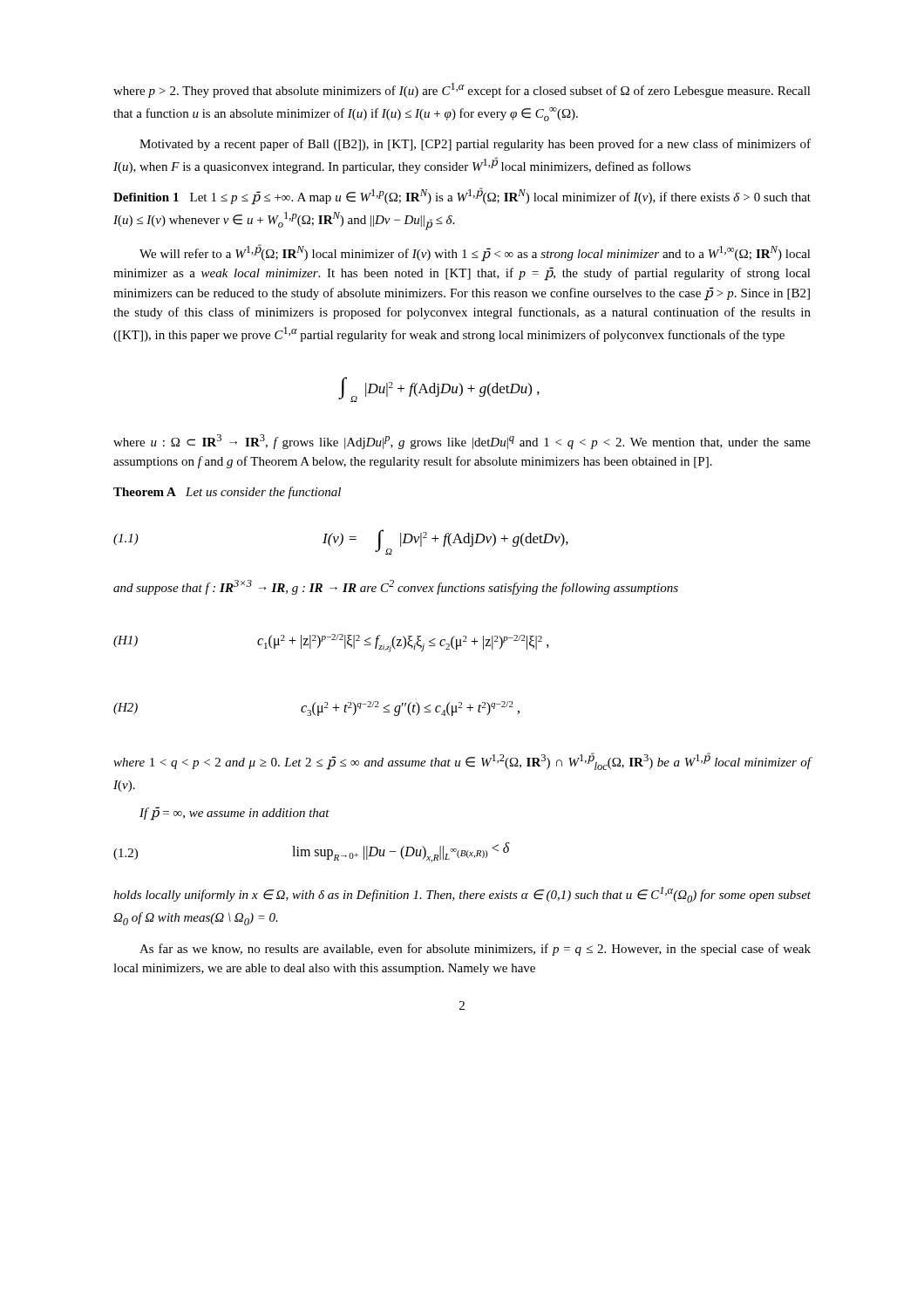Find the block starting "Theorem A Let us consider the functional"
This screenshot has height=1308, width=924.
click(227, 491)
